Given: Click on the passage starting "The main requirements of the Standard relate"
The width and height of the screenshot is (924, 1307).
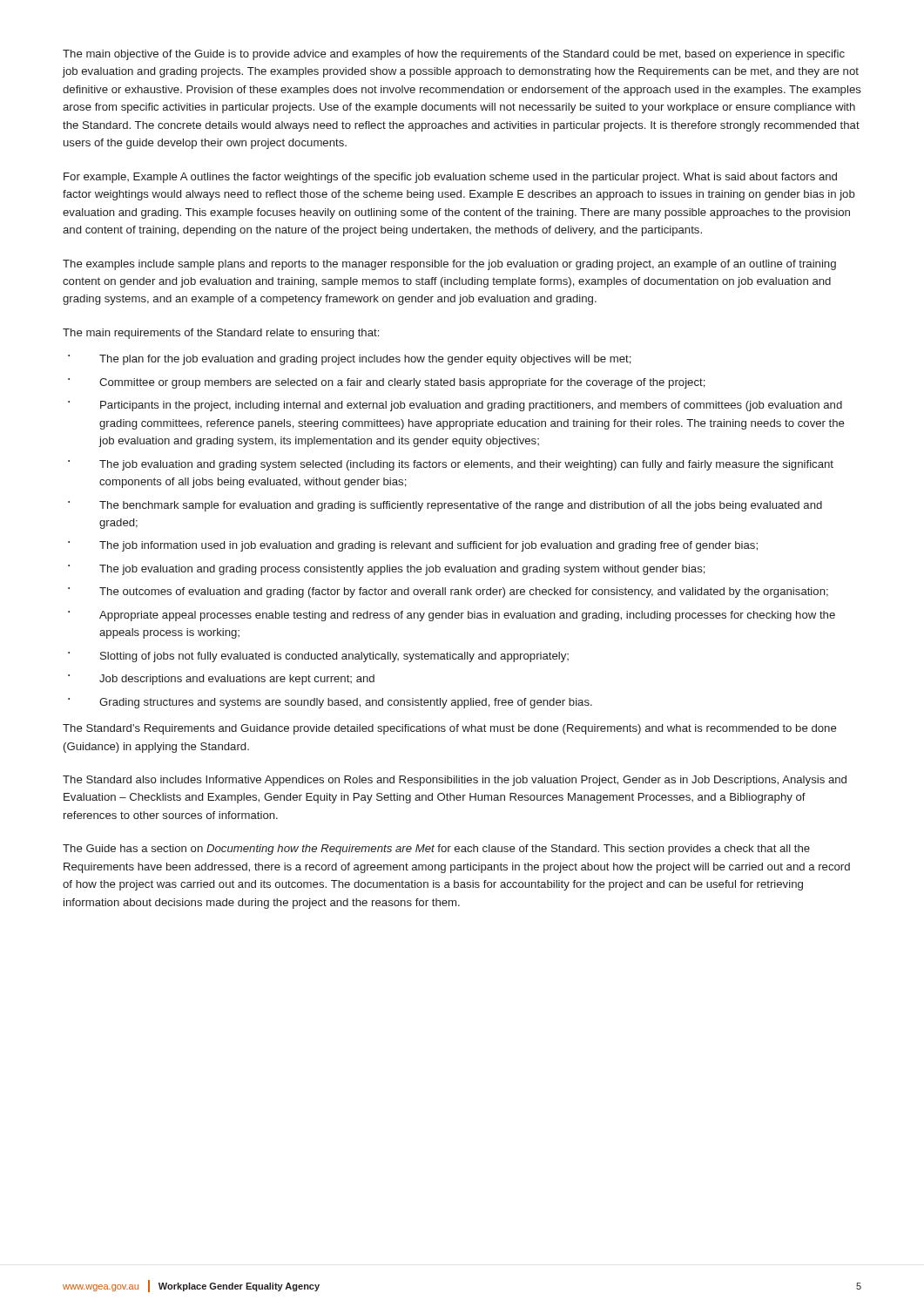Looking at the screenshot, I should pos(221,332).
